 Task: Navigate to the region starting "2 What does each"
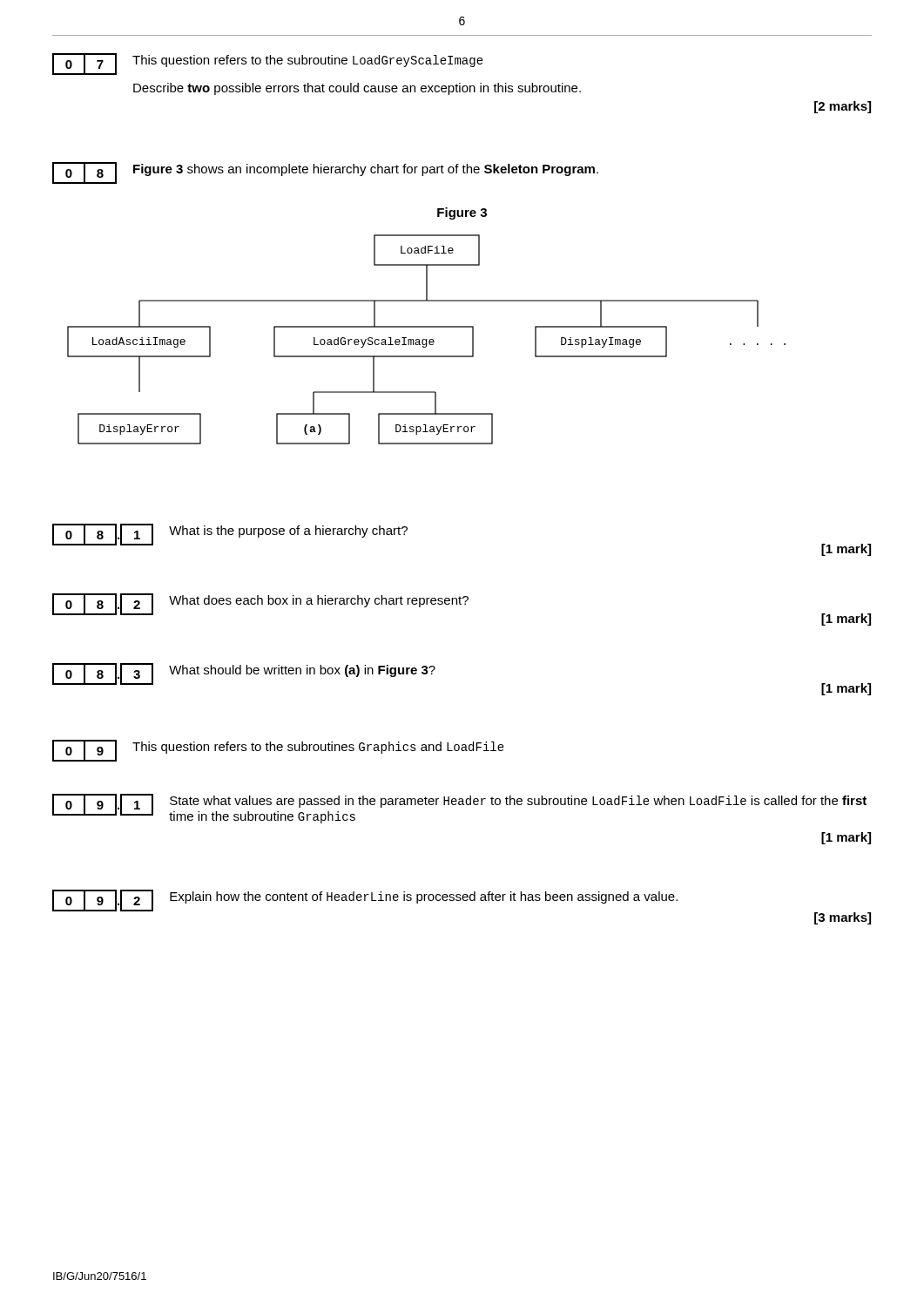coord(462,609)
